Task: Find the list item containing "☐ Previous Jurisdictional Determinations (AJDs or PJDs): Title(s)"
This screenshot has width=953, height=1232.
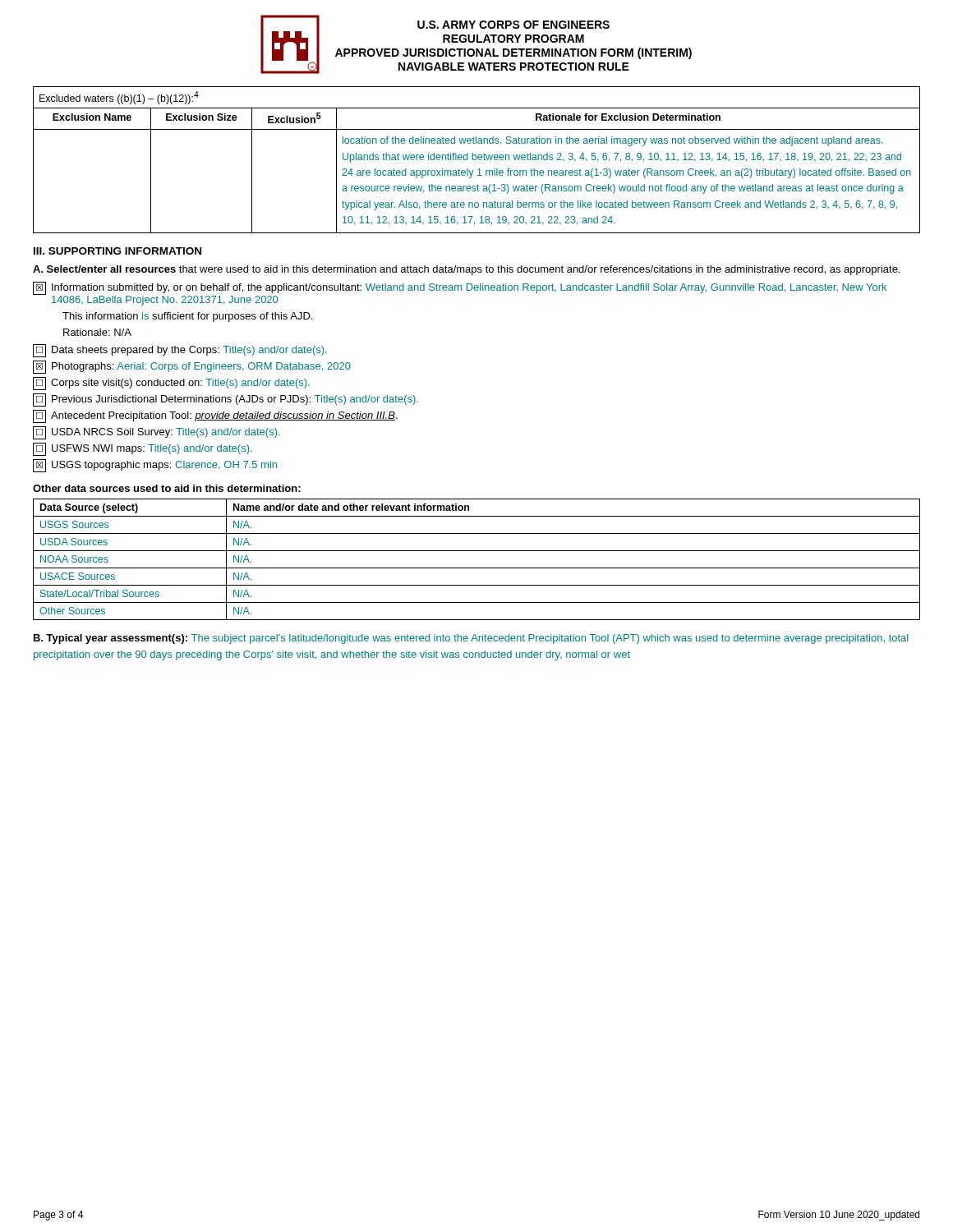Action: (226, 400)
